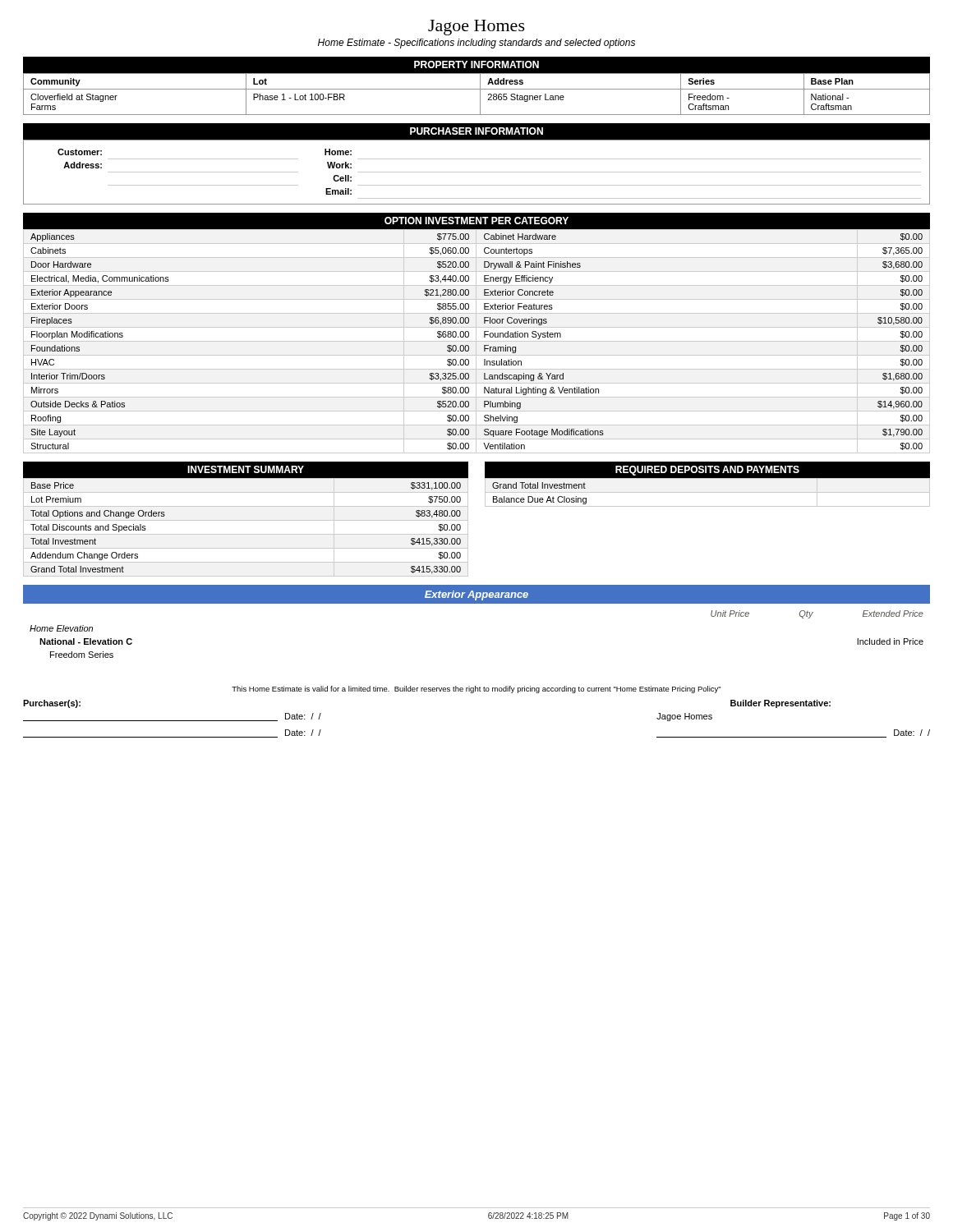Locate the table with the text "Address:"
The width and height of the screenshot is (953, 1232).
pyautogui.click(x=476, y=172)
